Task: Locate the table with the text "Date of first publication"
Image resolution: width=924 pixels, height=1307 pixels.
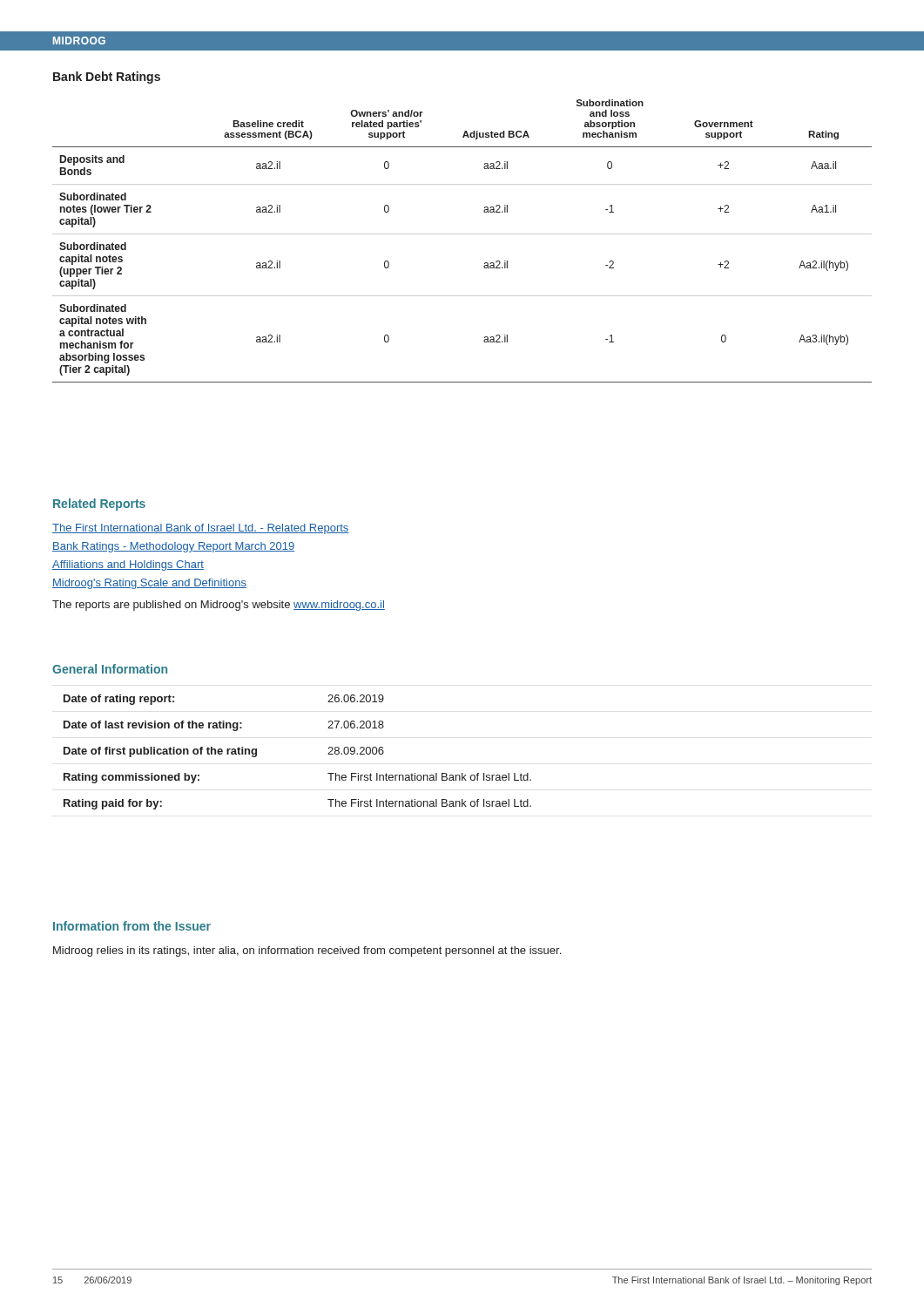Action: 462,751
